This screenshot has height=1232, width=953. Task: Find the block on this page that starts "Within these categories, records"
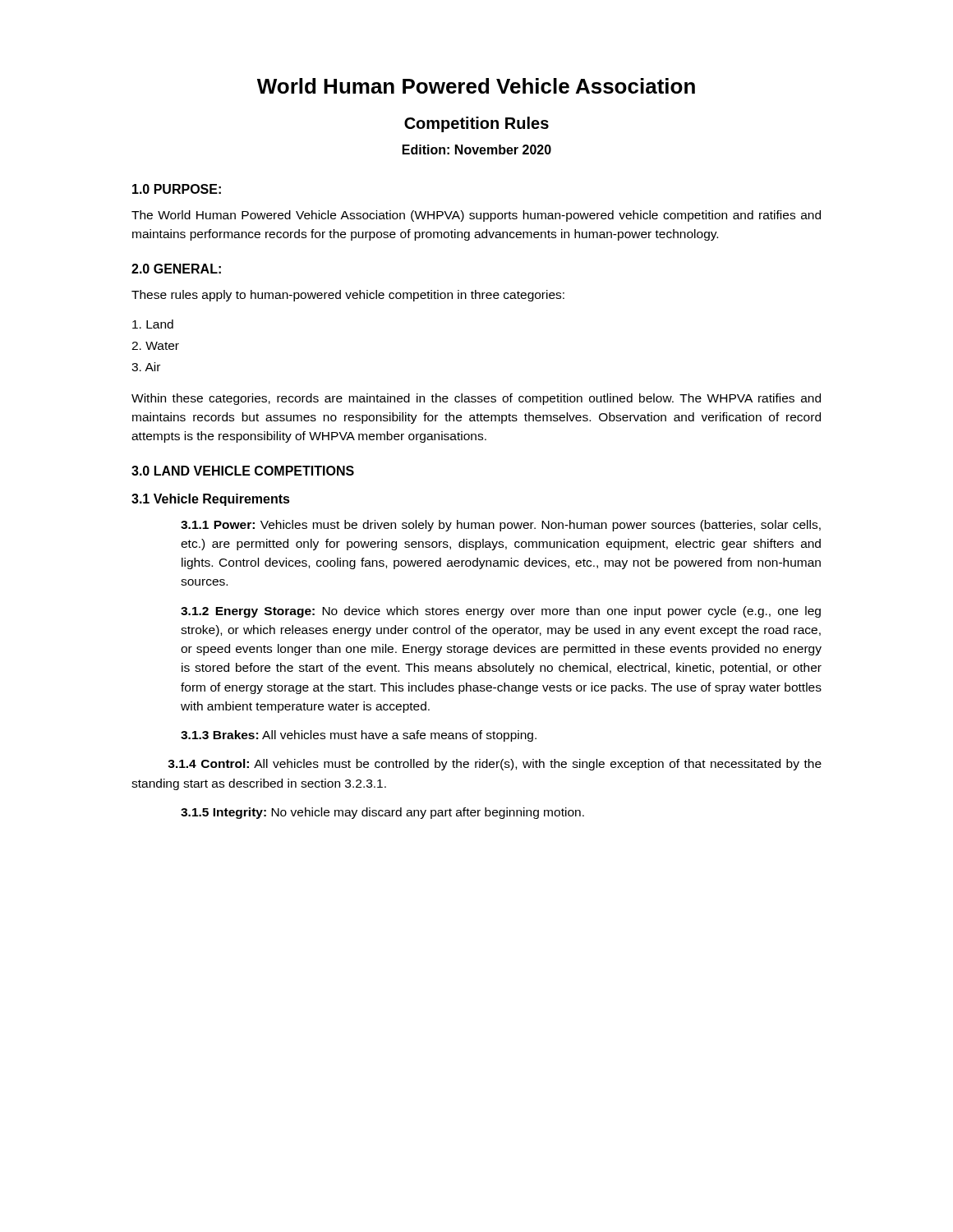[476, 417]
